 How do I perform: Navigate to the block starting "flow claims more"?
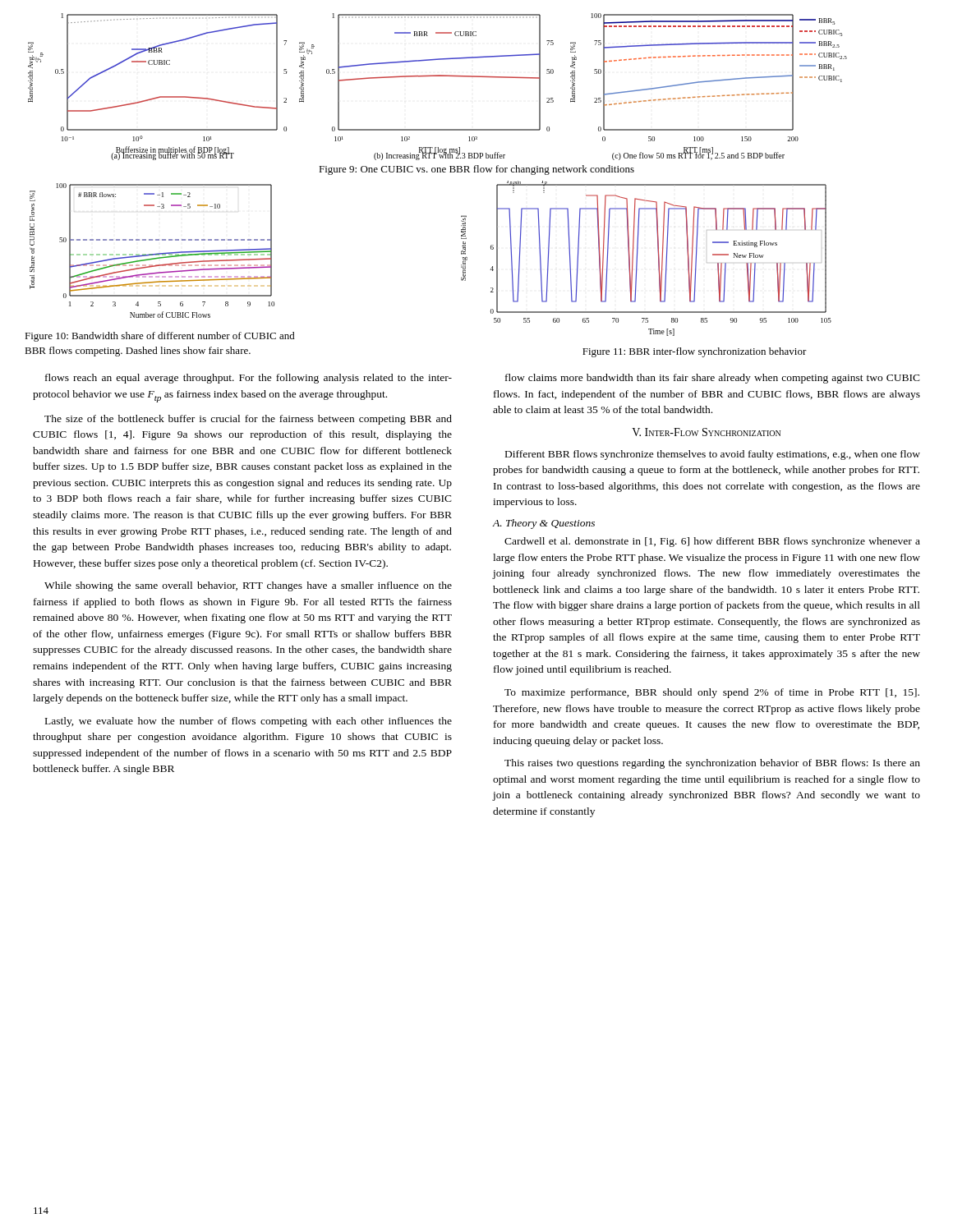coord(707,394)
